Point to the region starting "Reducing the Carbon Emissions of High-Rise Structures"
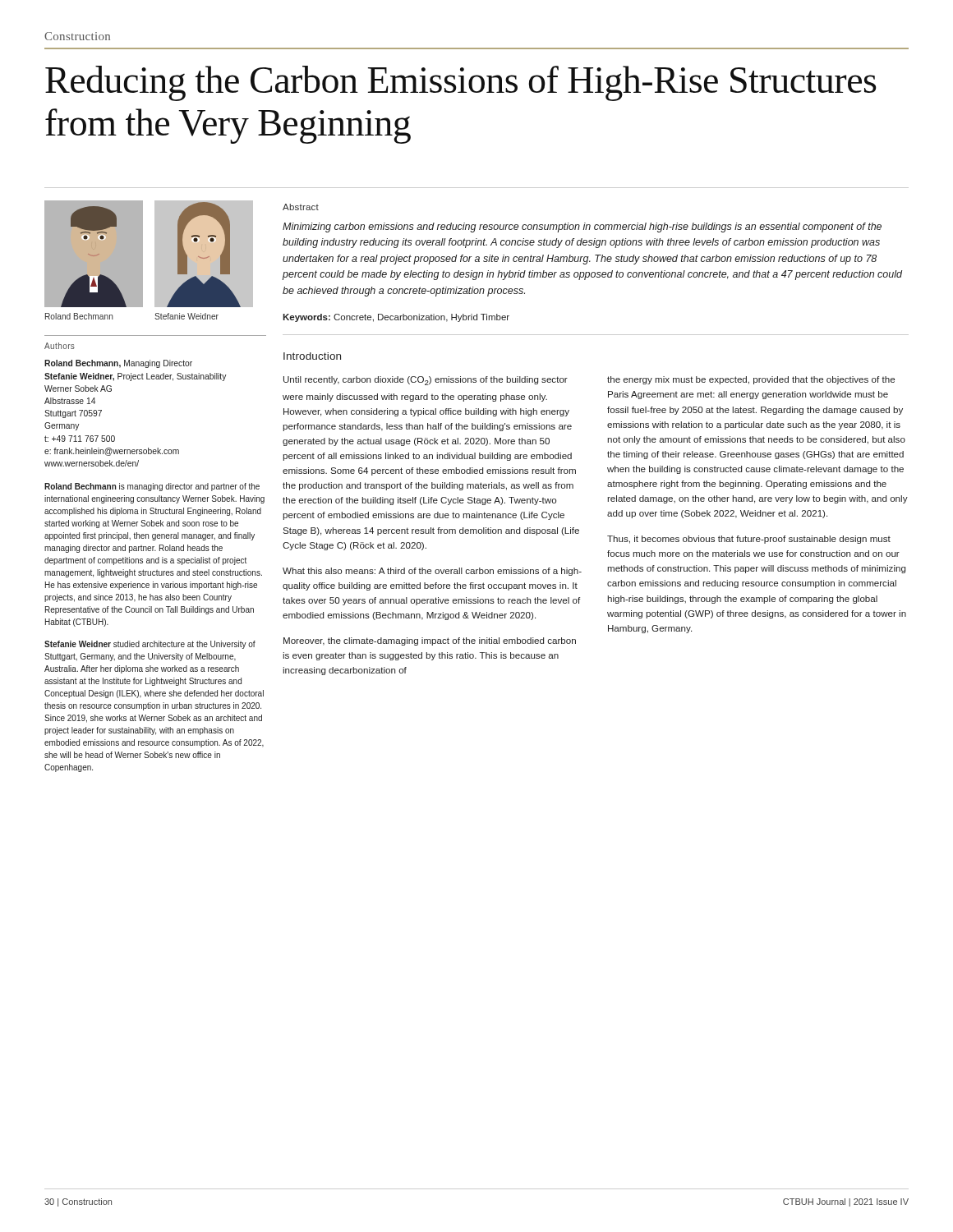 point(476,101)
